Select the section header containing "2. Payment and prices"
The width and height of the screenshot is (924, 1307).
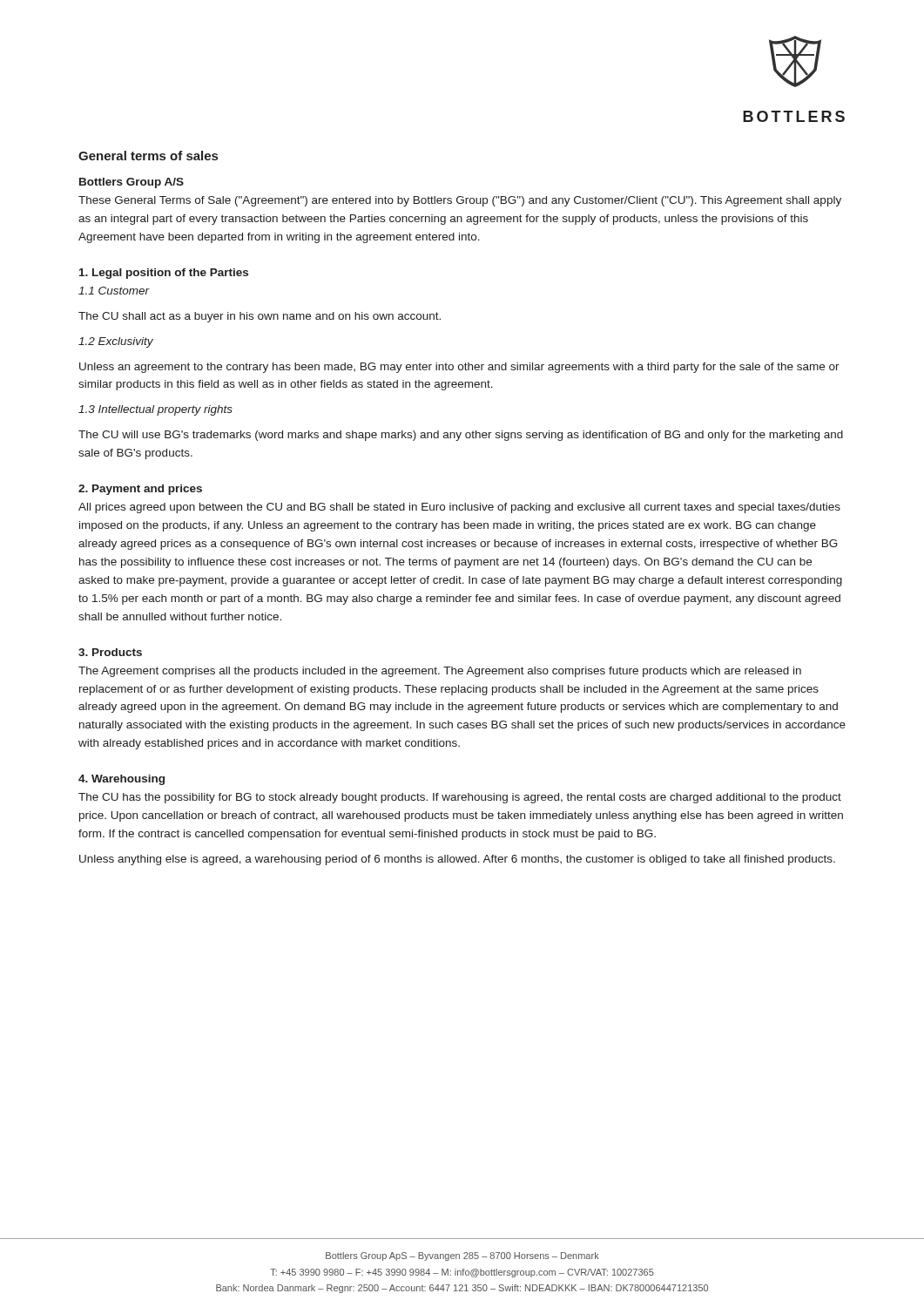coord(140,489)
